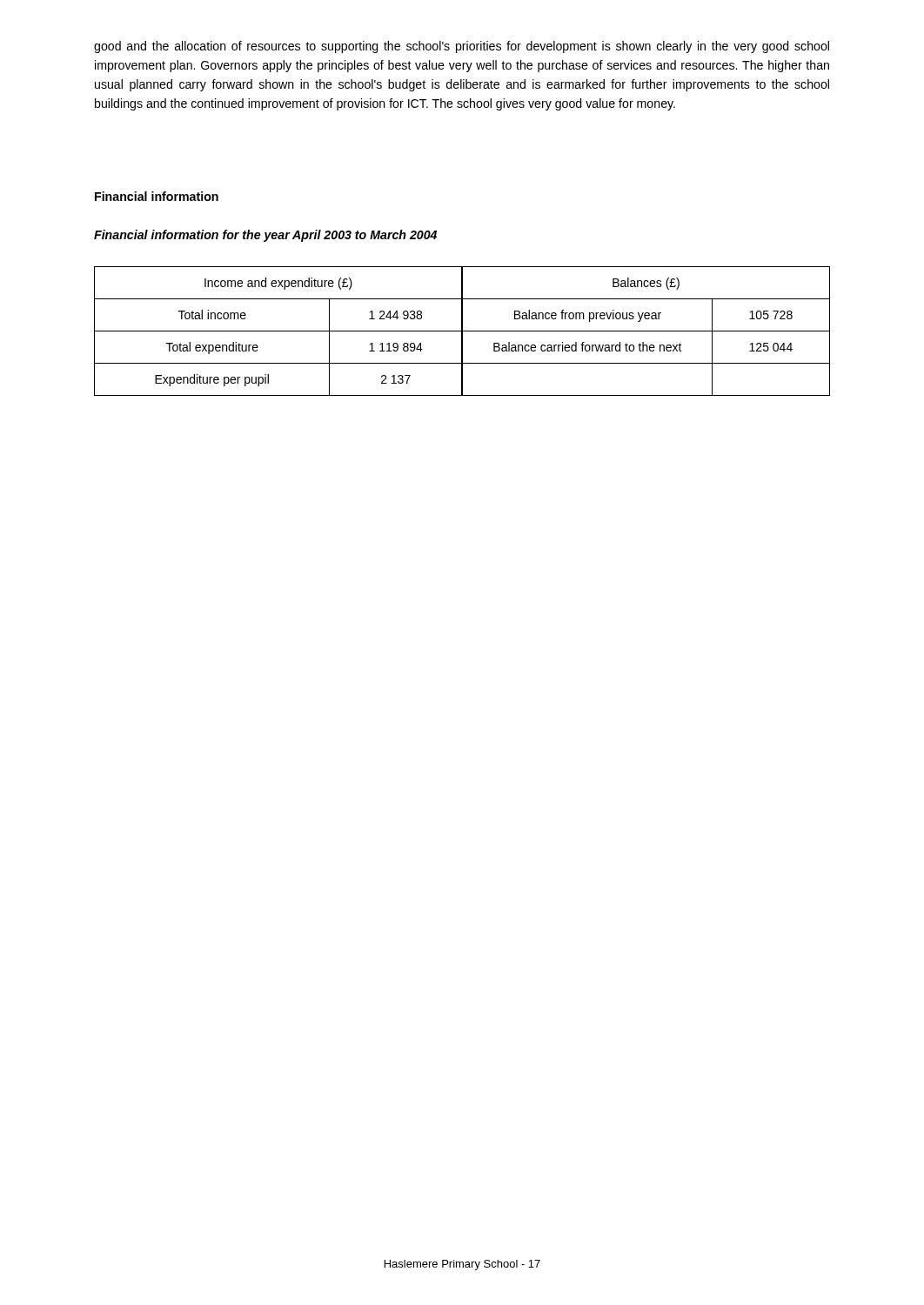Locate the table with the text "Balances (£)"

(x=462, y=331)
